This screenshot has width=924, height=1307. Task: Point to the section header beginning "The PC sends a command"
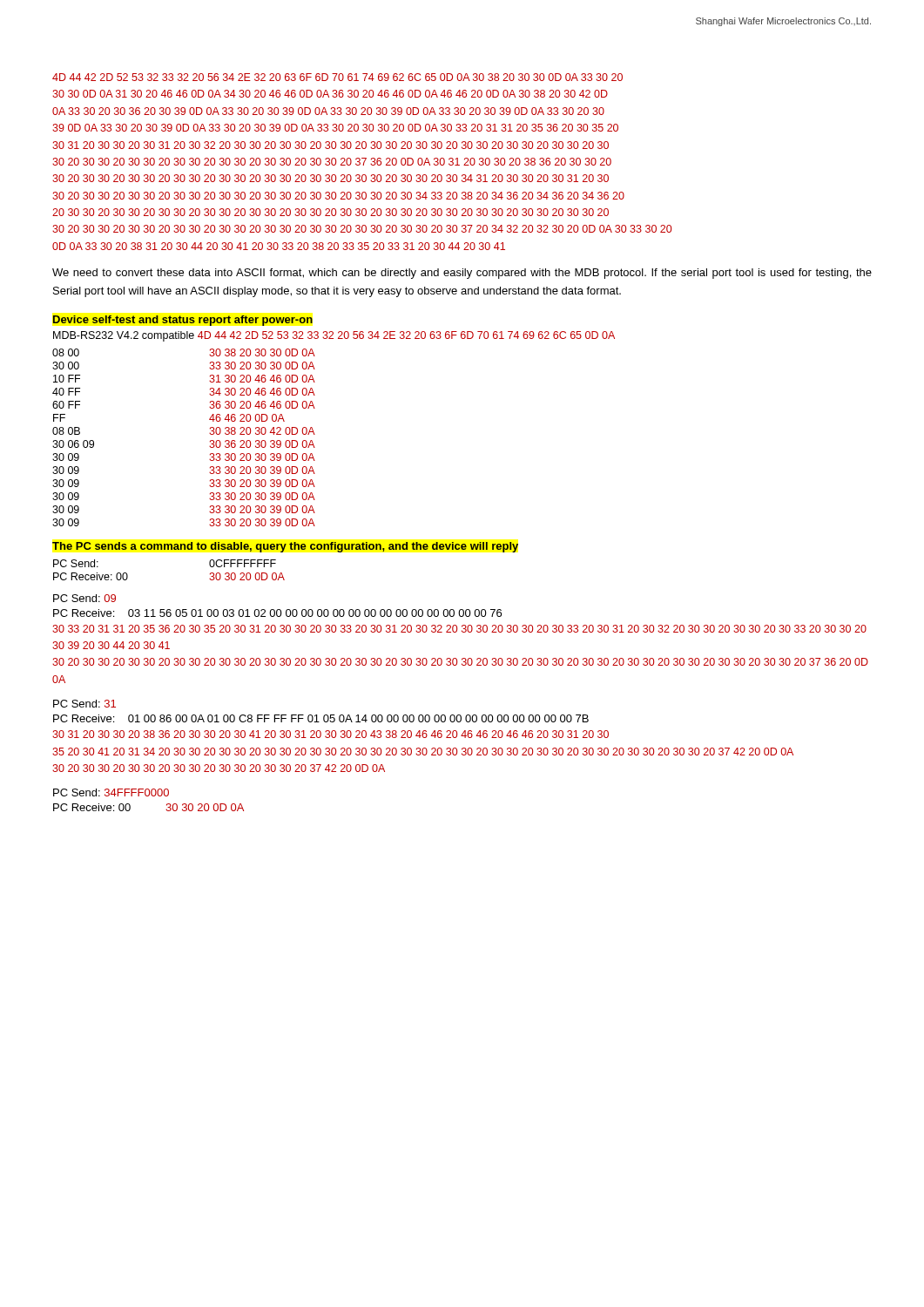(x=285, y=546)
